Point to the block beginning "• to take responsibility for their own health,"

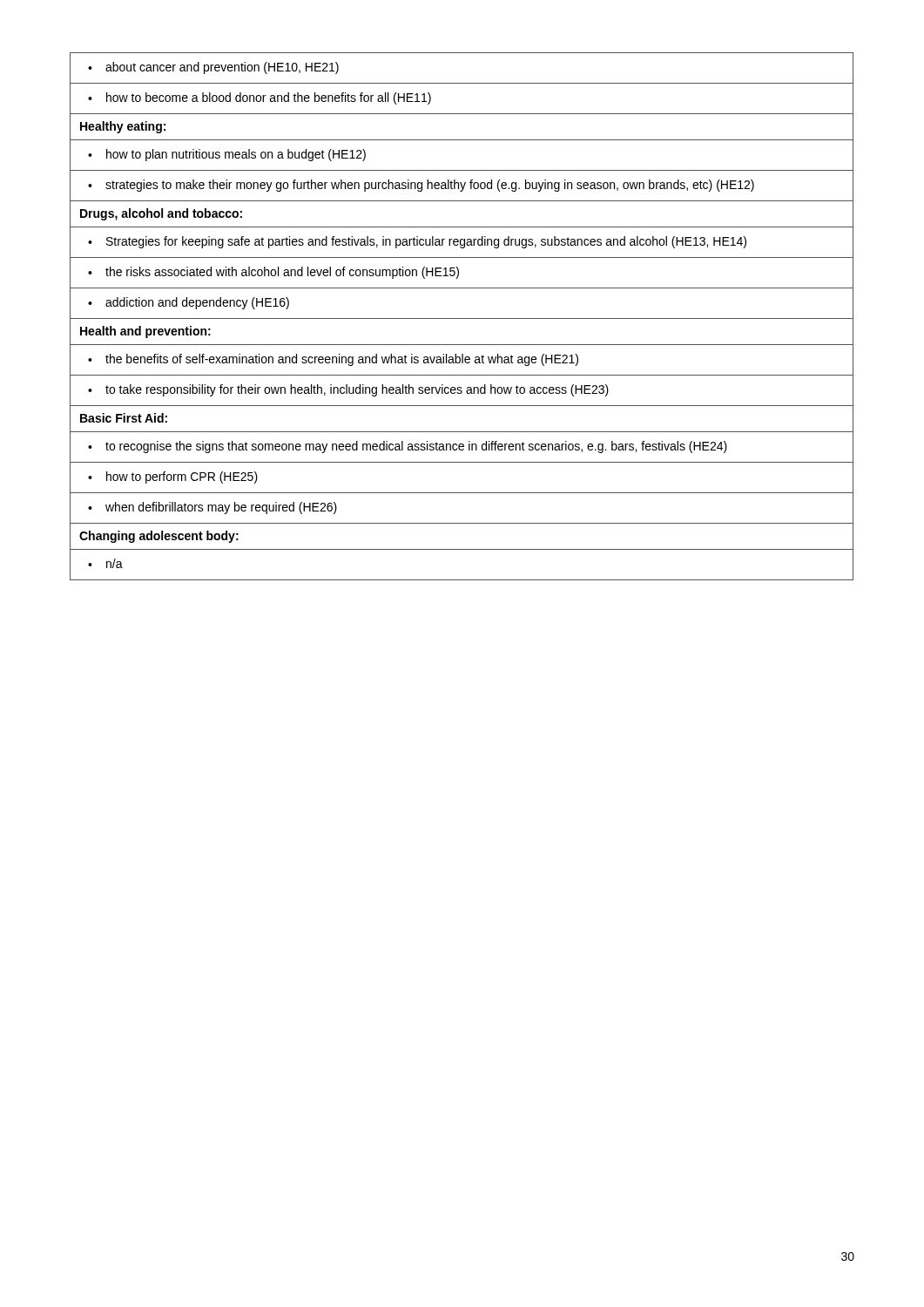(x=466, y=390)
